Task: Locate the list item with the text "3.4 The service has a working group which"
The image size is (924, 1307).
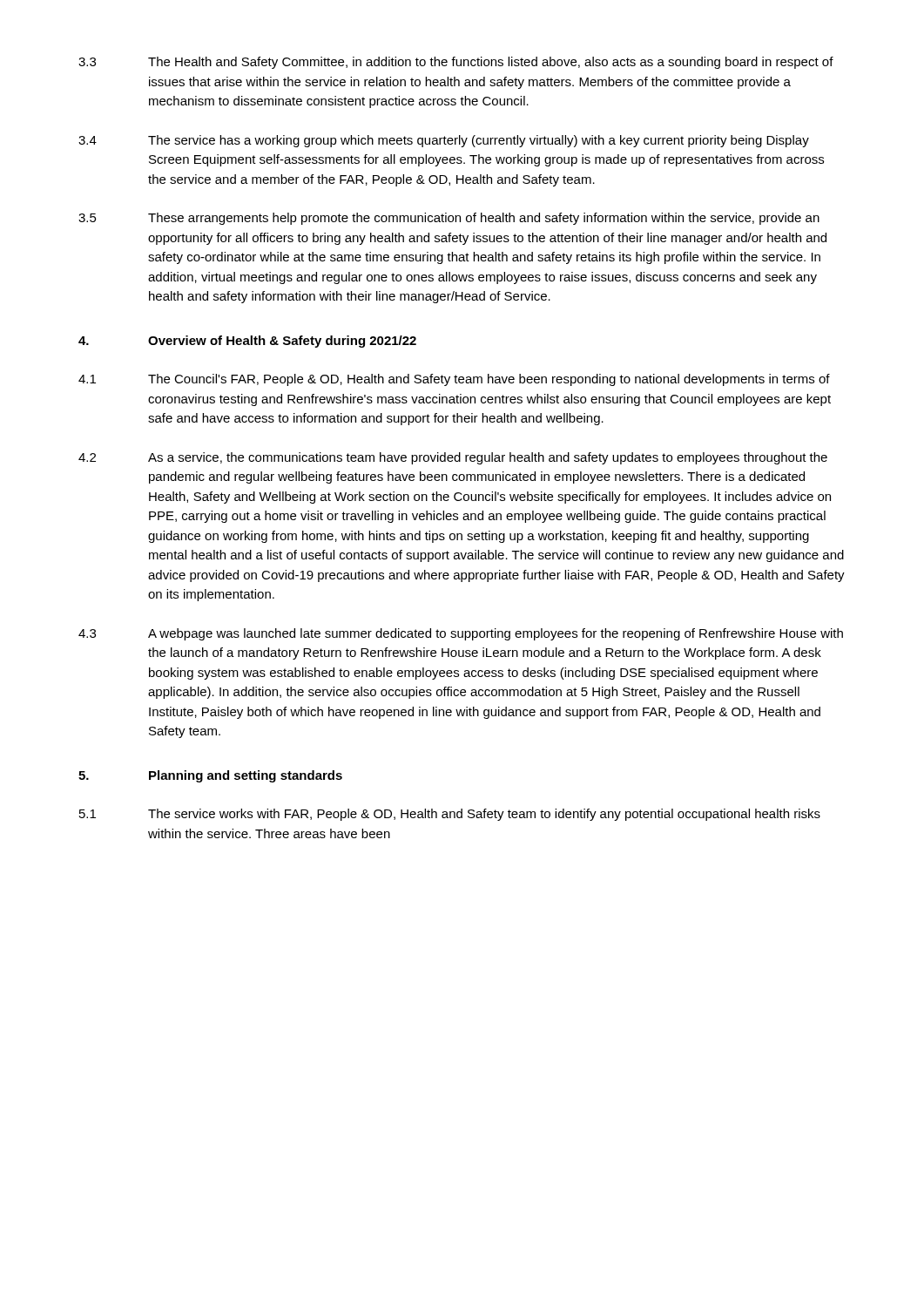Action: tap(462, 160)
